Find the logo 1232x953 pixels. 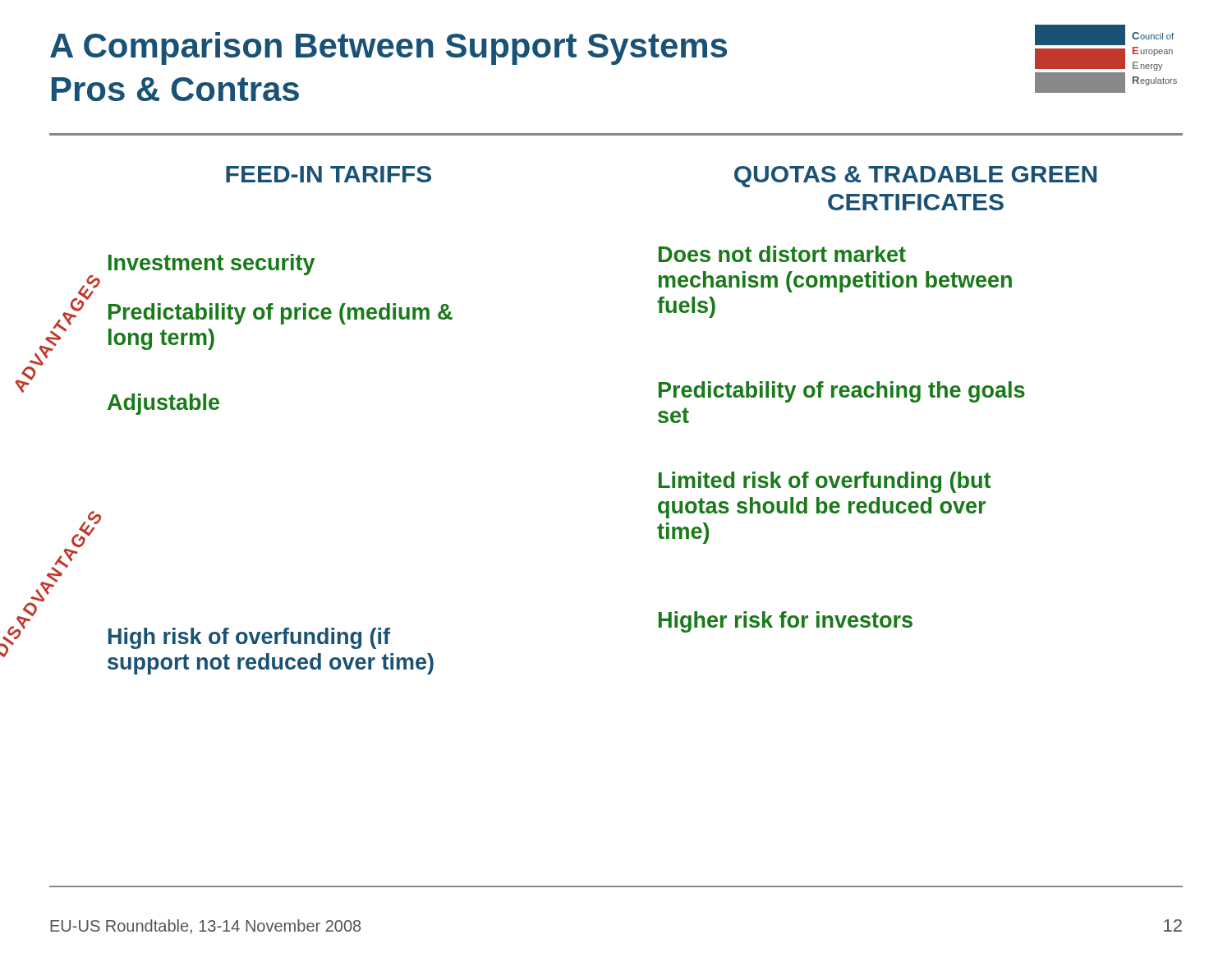pos(1109,65)
